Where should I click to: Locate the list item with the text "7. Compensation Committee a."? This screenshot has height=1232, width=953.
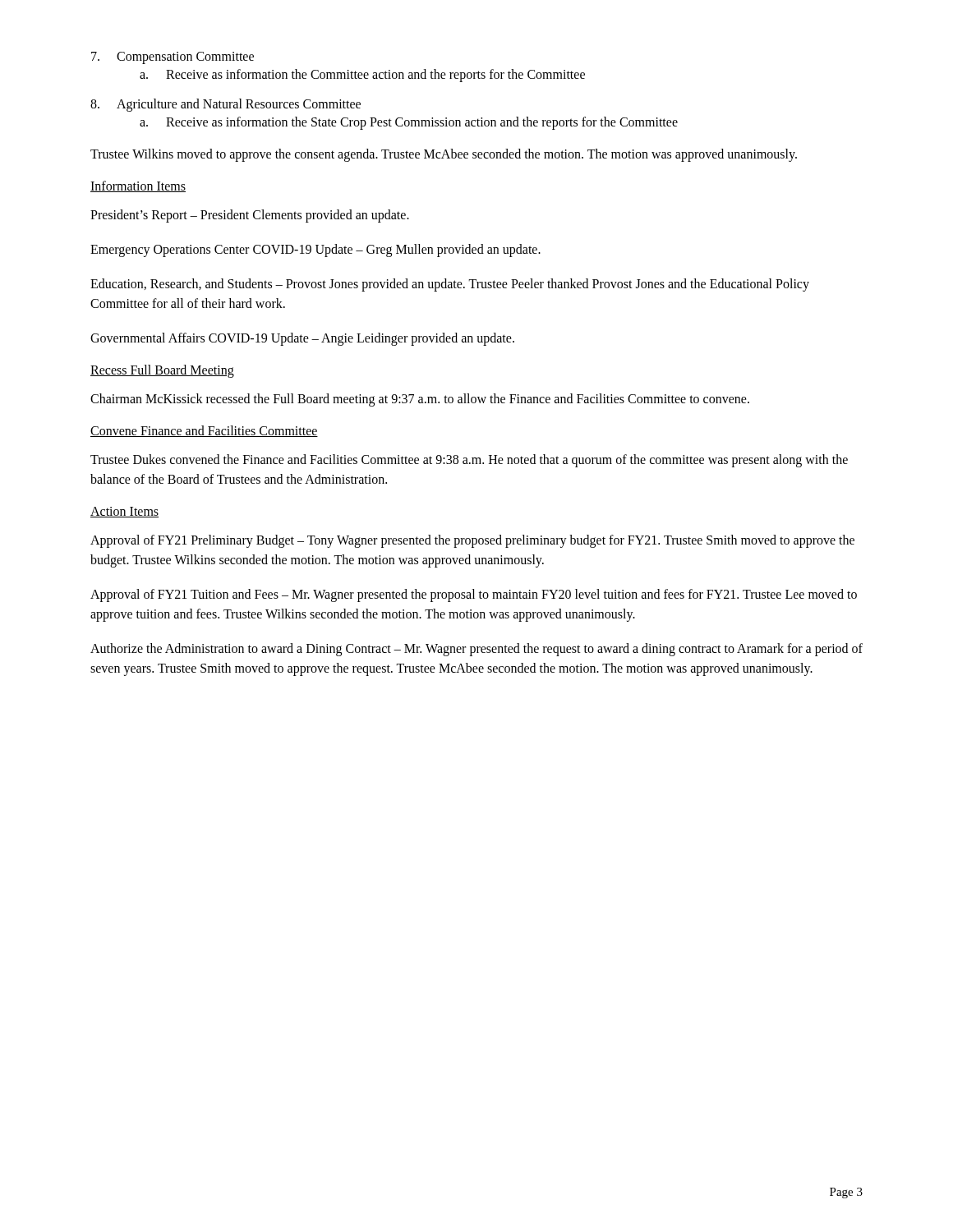[x=476, y=66]
